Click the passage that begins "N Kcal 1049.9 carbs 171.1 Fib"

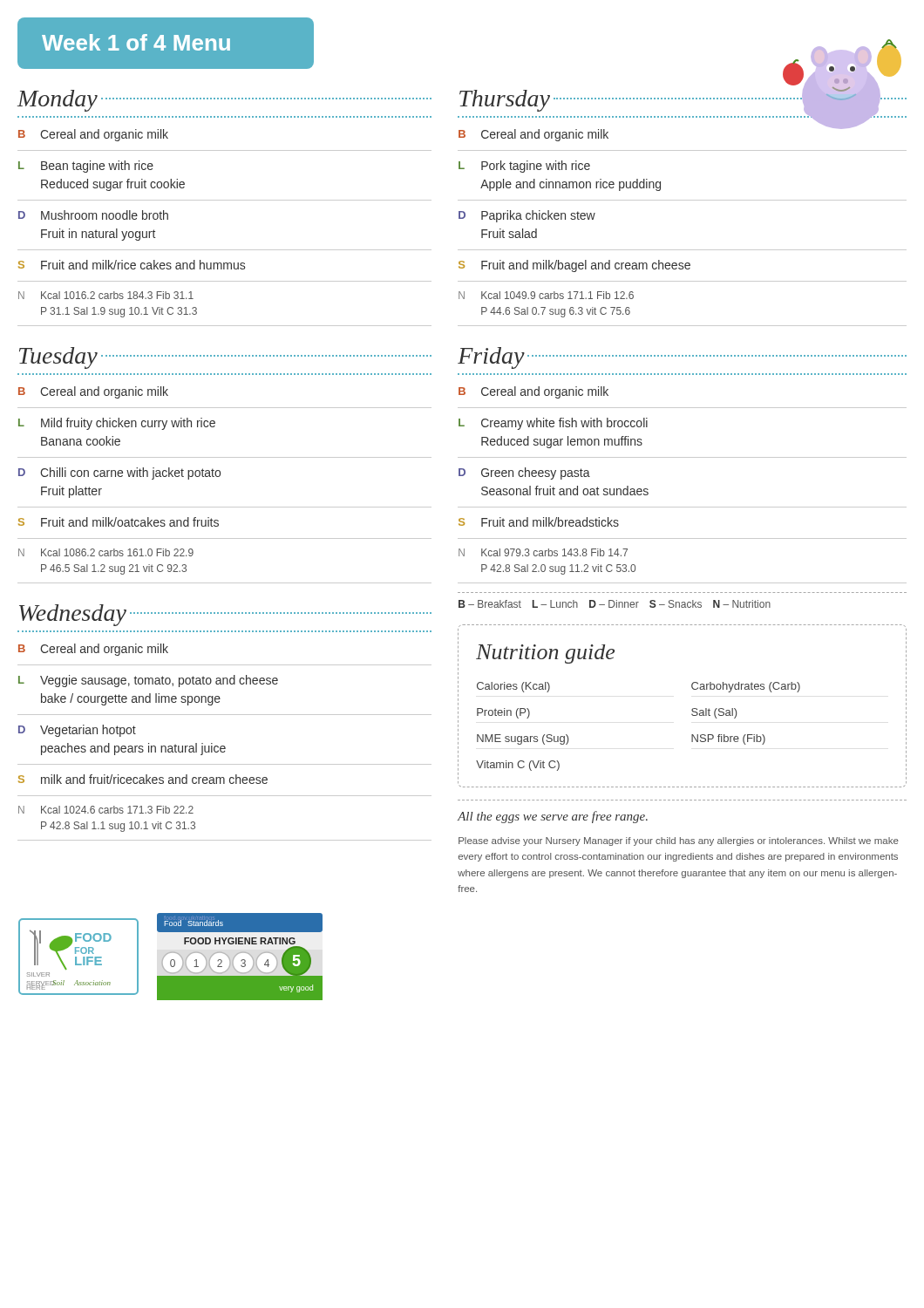pos(546,295)
